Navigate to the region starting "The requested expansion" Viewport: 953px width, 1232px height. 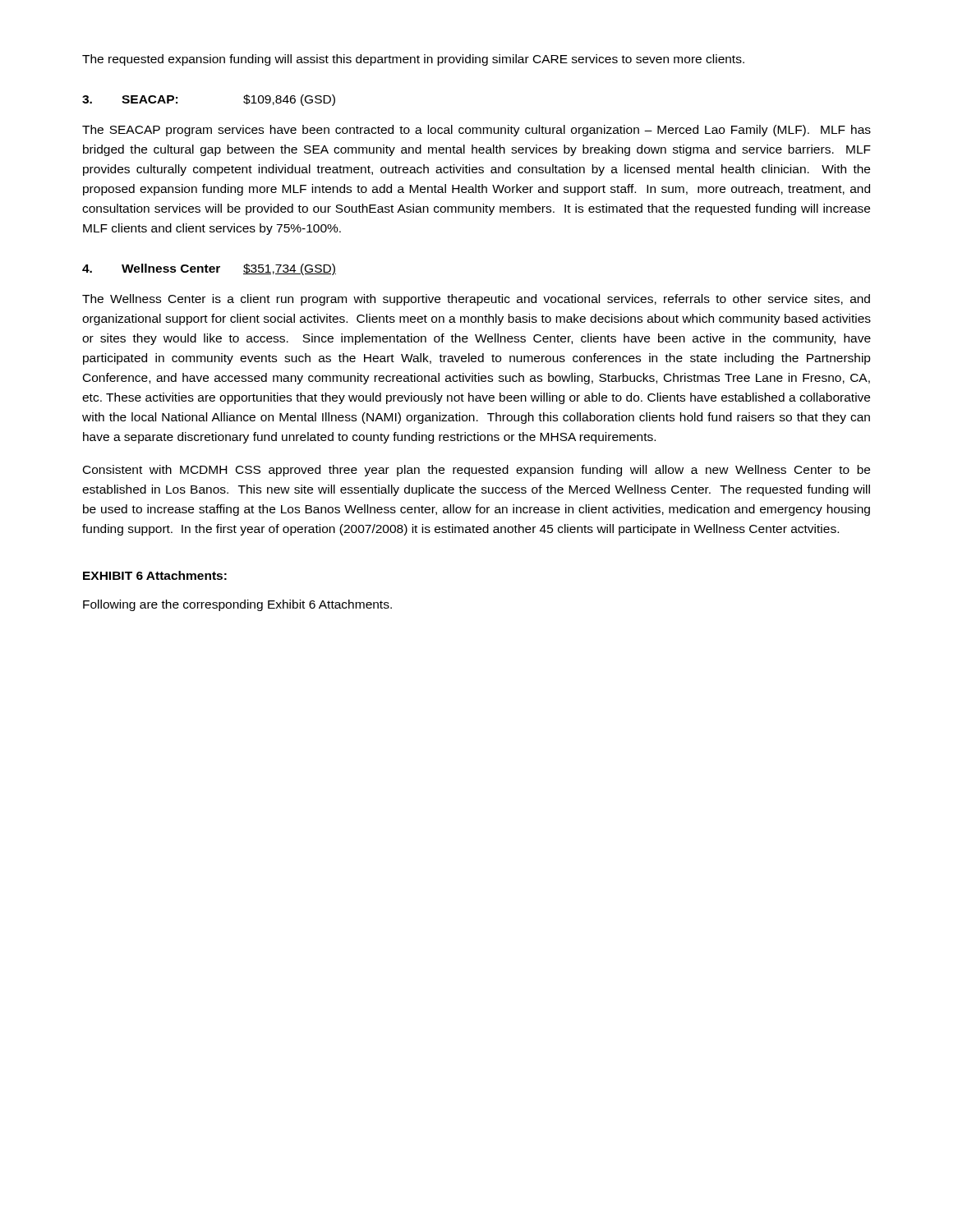476,59
